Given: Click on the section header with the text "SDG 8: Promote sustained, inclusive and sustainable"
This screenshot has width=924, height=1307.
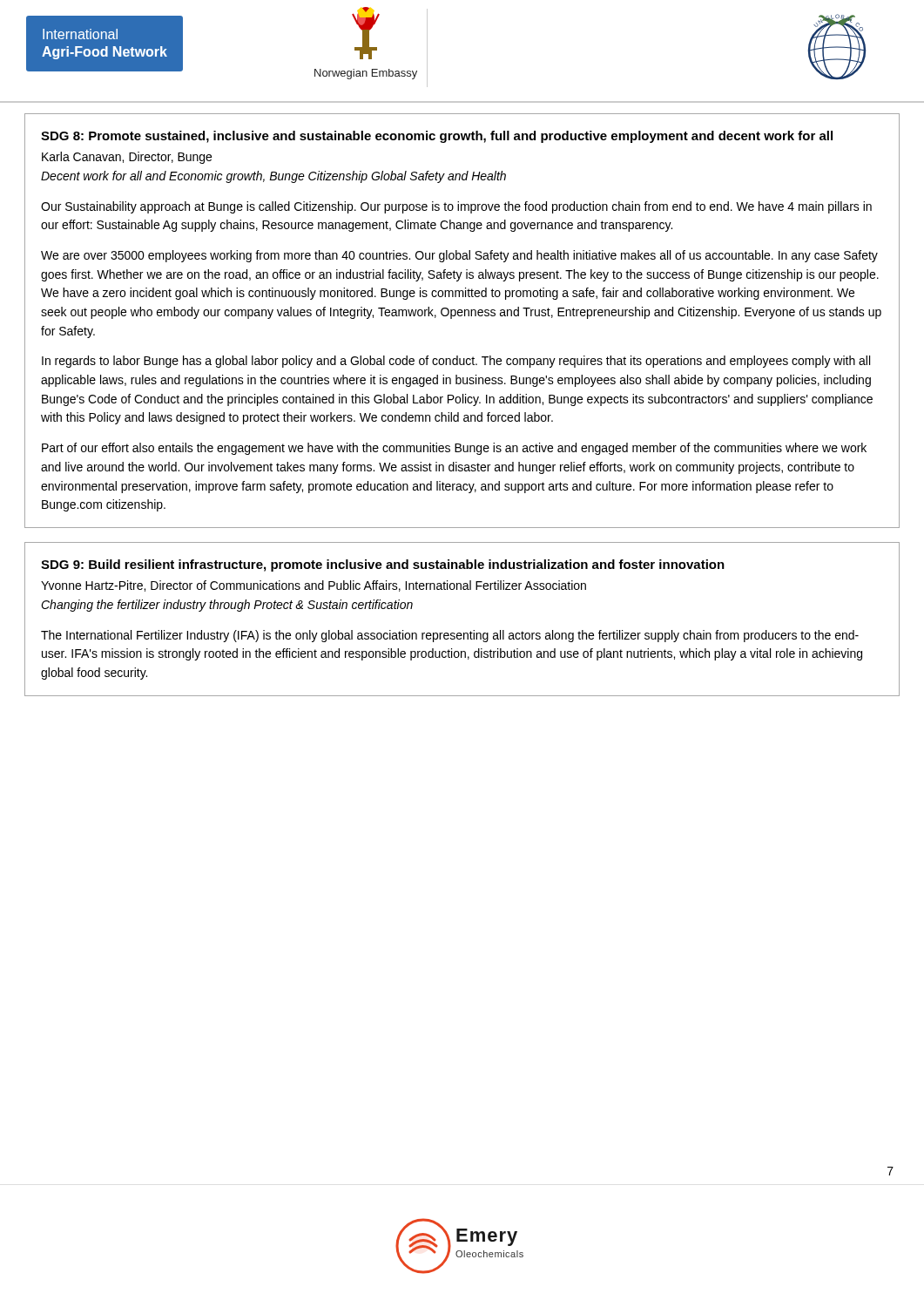Looking at the screenshot, I should click(437, 135).
